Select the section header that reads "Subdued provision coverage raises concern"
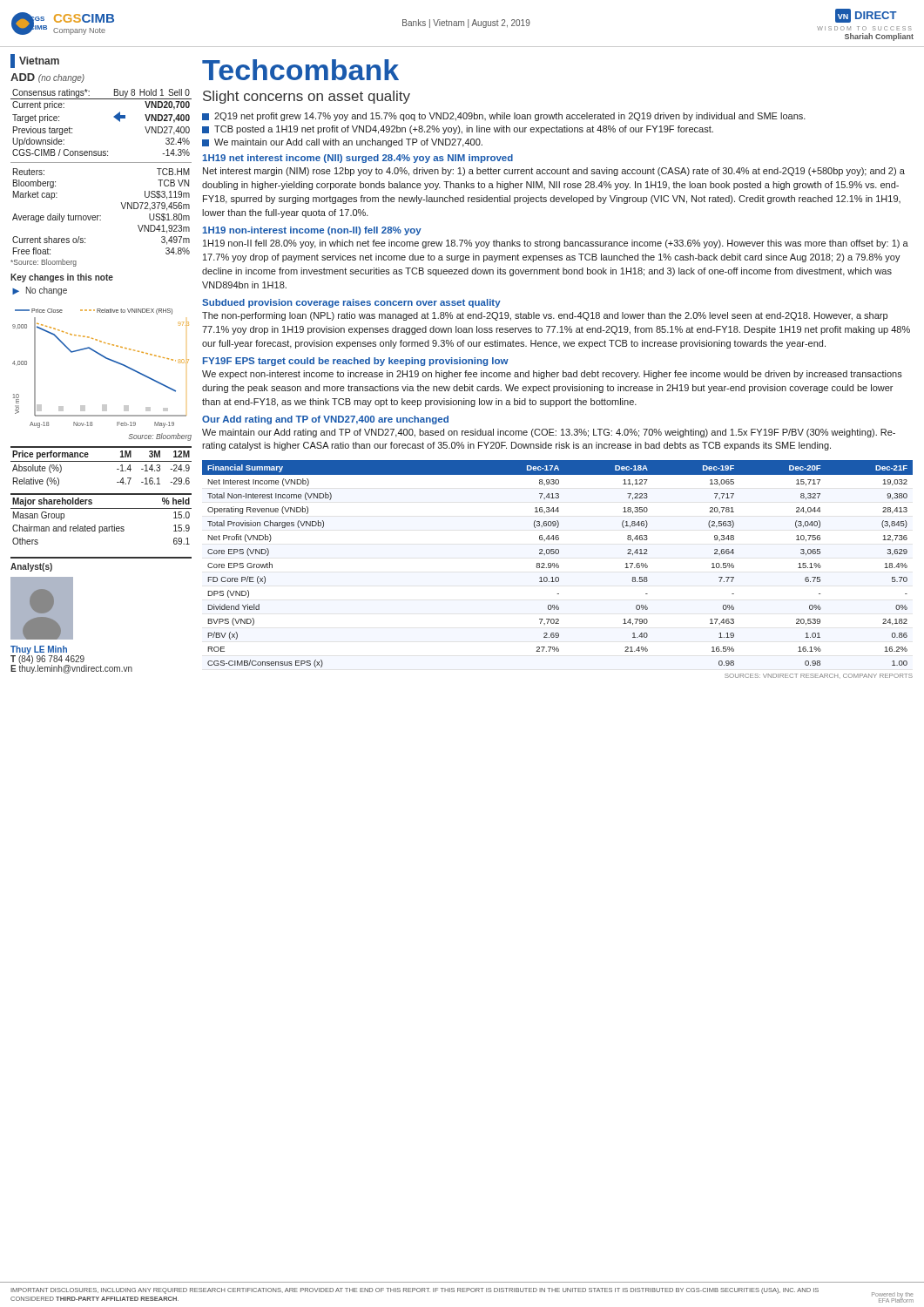 point(351,302)
